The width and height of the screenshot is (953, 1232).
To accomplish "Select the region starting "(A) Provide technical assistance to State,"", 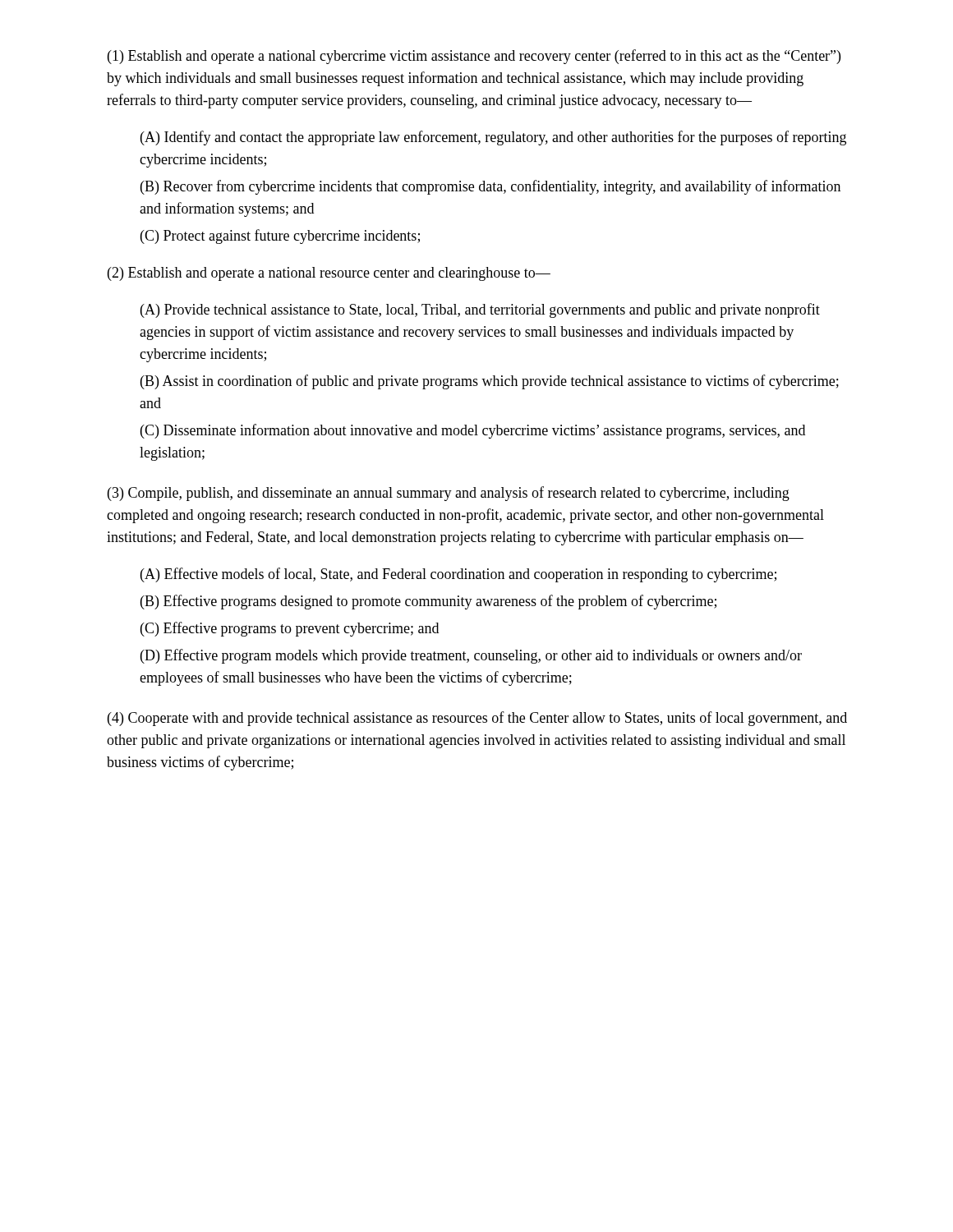I will tap(480, 332).
